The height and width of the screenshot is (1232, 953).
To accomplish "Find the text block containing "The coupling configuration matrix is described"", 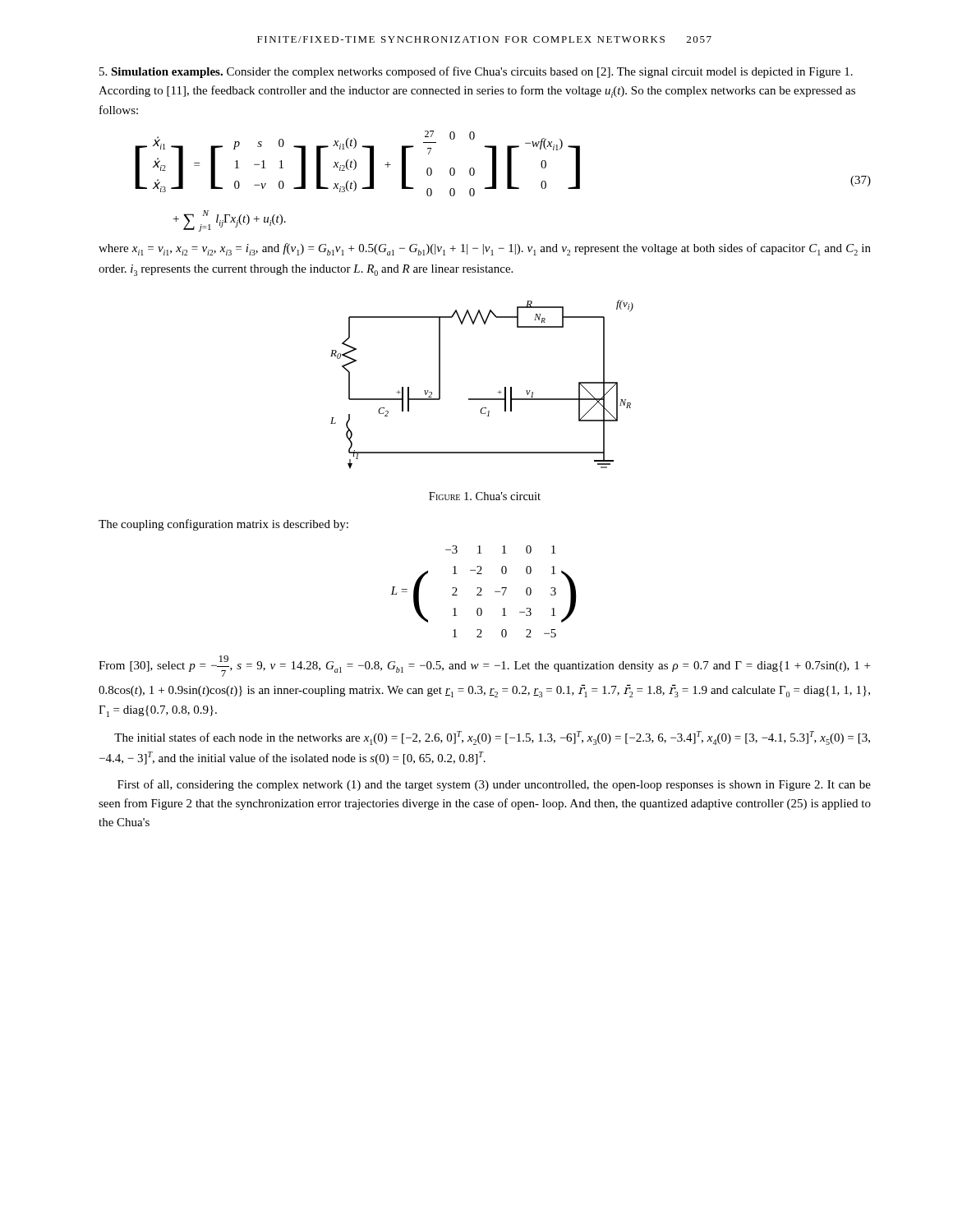I will click(224, 524).
